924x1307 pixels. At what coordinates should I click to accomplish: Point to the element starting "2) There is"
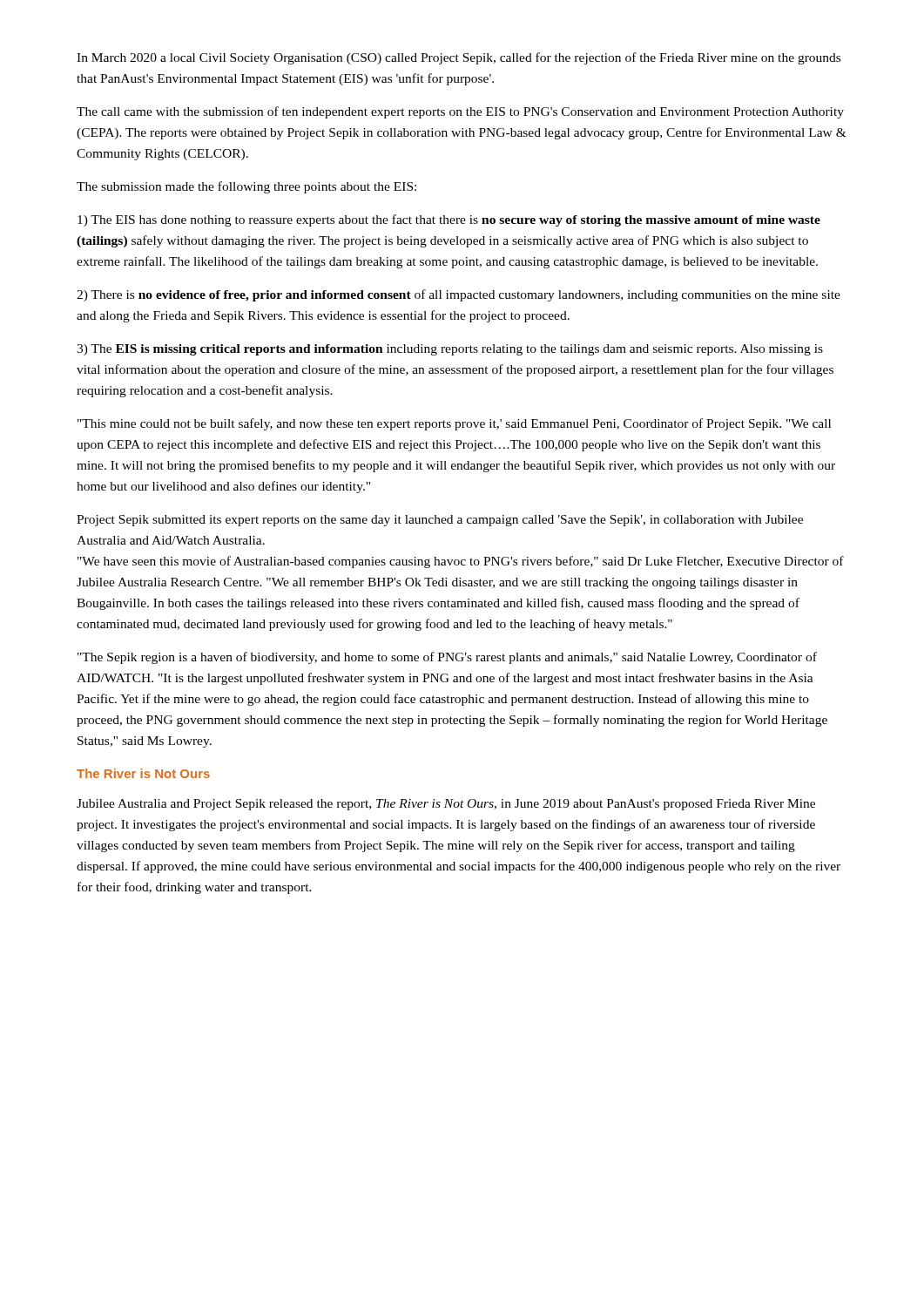click(x=458, y=305)
